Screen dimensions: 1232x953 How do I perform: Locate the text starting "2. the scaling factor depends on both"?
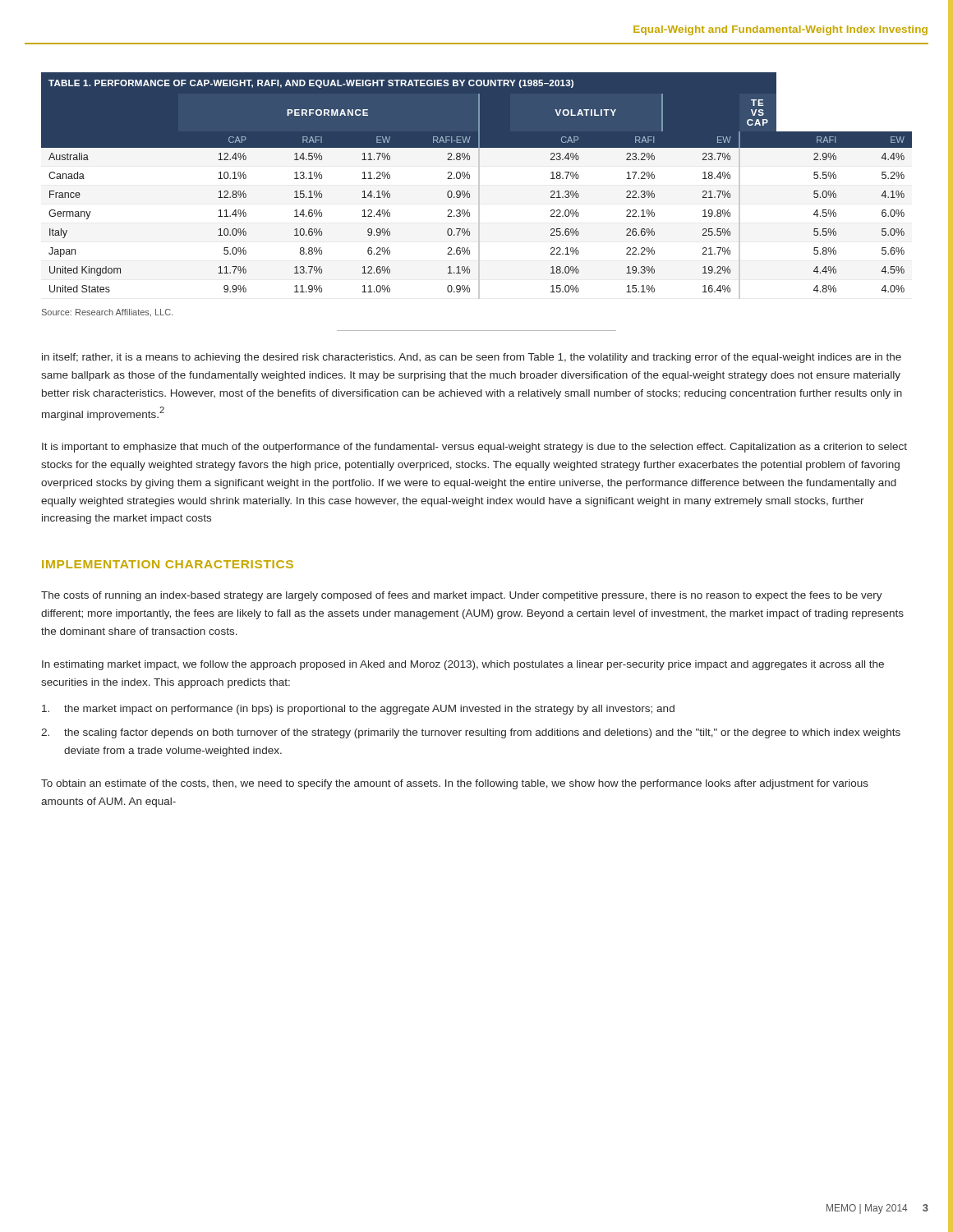tap(476, 742)
